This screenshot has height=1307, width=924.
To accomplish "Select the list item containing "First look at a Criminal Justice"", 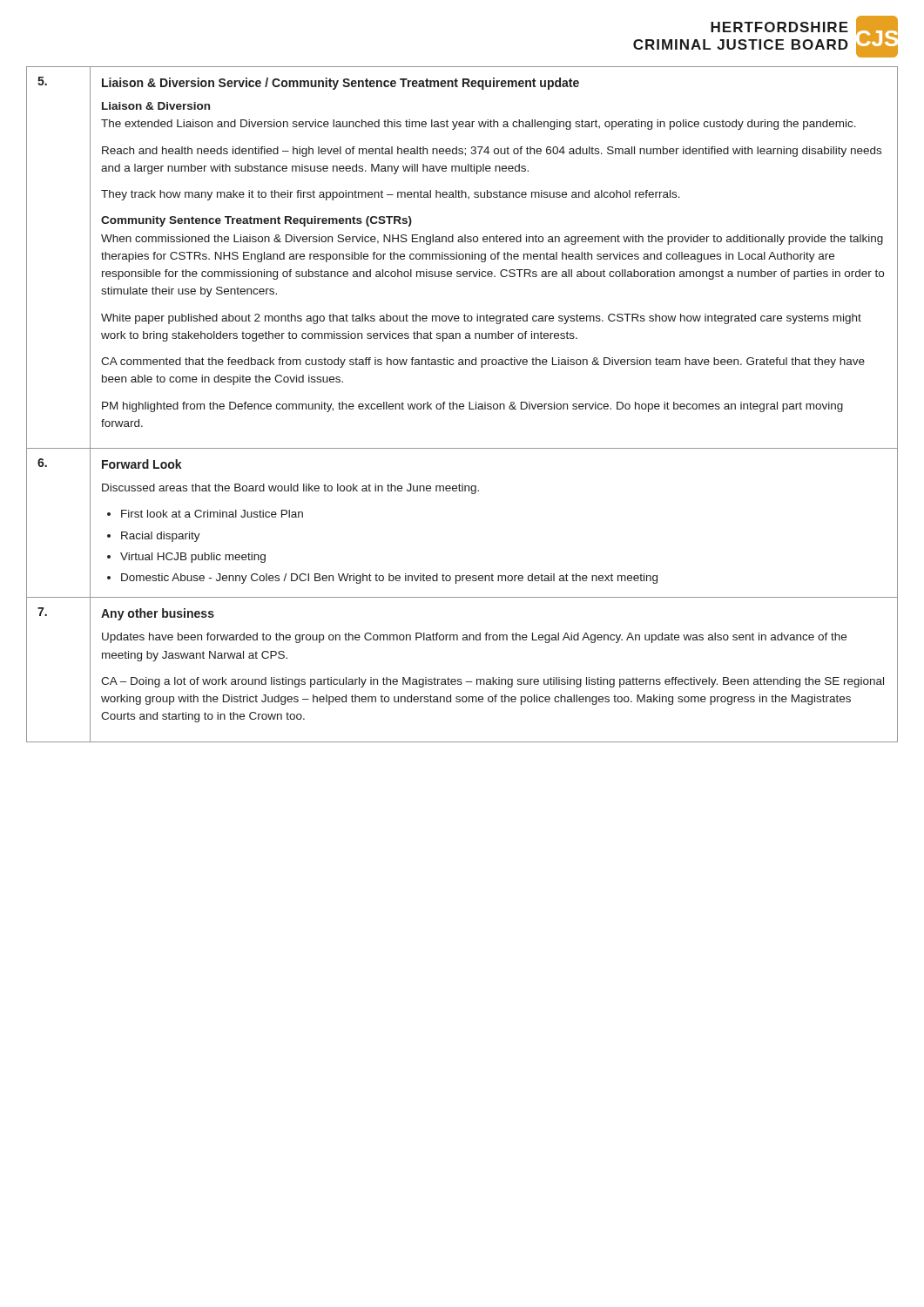I will click(x=212, y=514).
